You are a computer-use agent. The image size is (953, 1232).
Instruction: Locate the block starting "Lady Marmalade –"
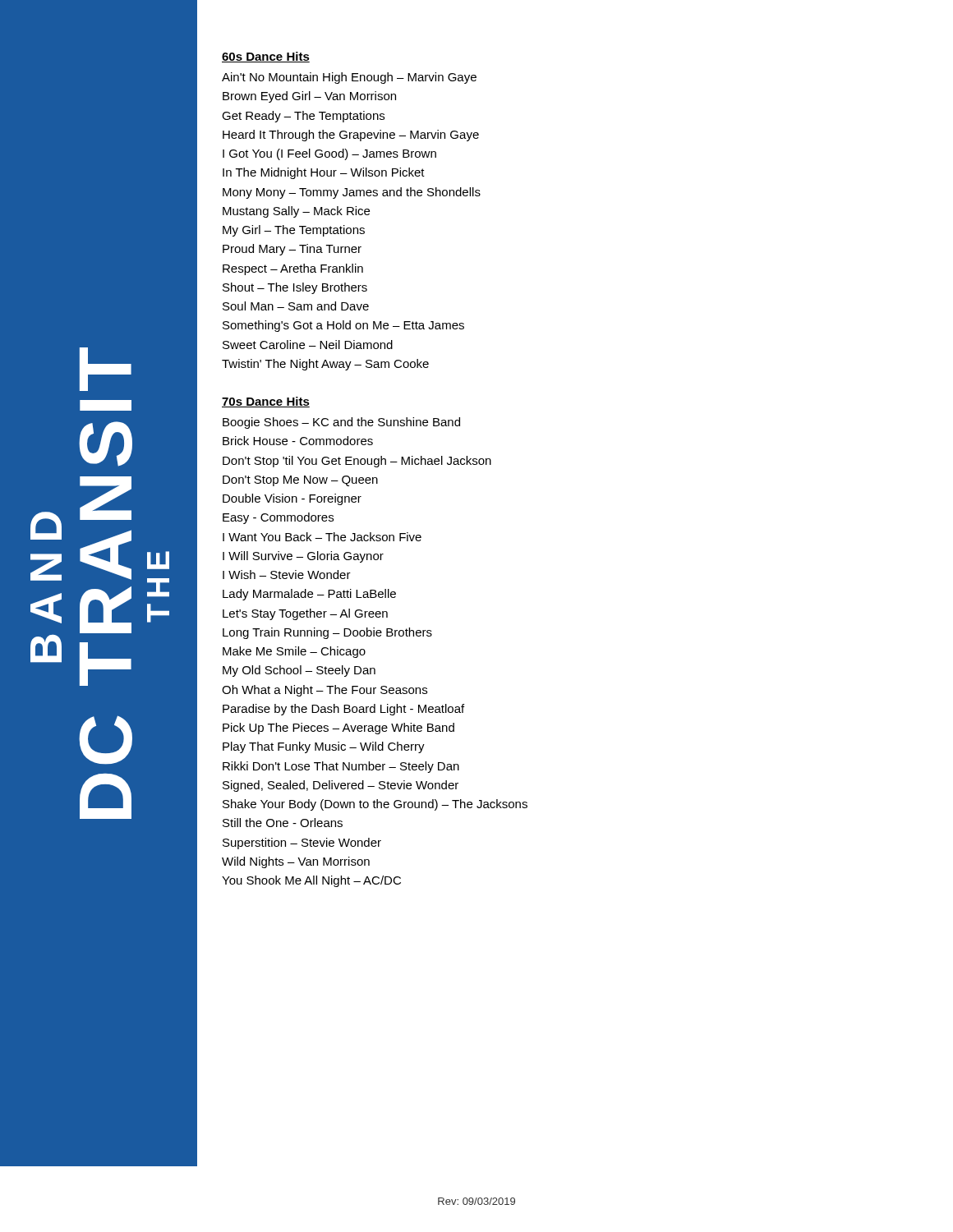pyautogui.click(x=309, y=594)
